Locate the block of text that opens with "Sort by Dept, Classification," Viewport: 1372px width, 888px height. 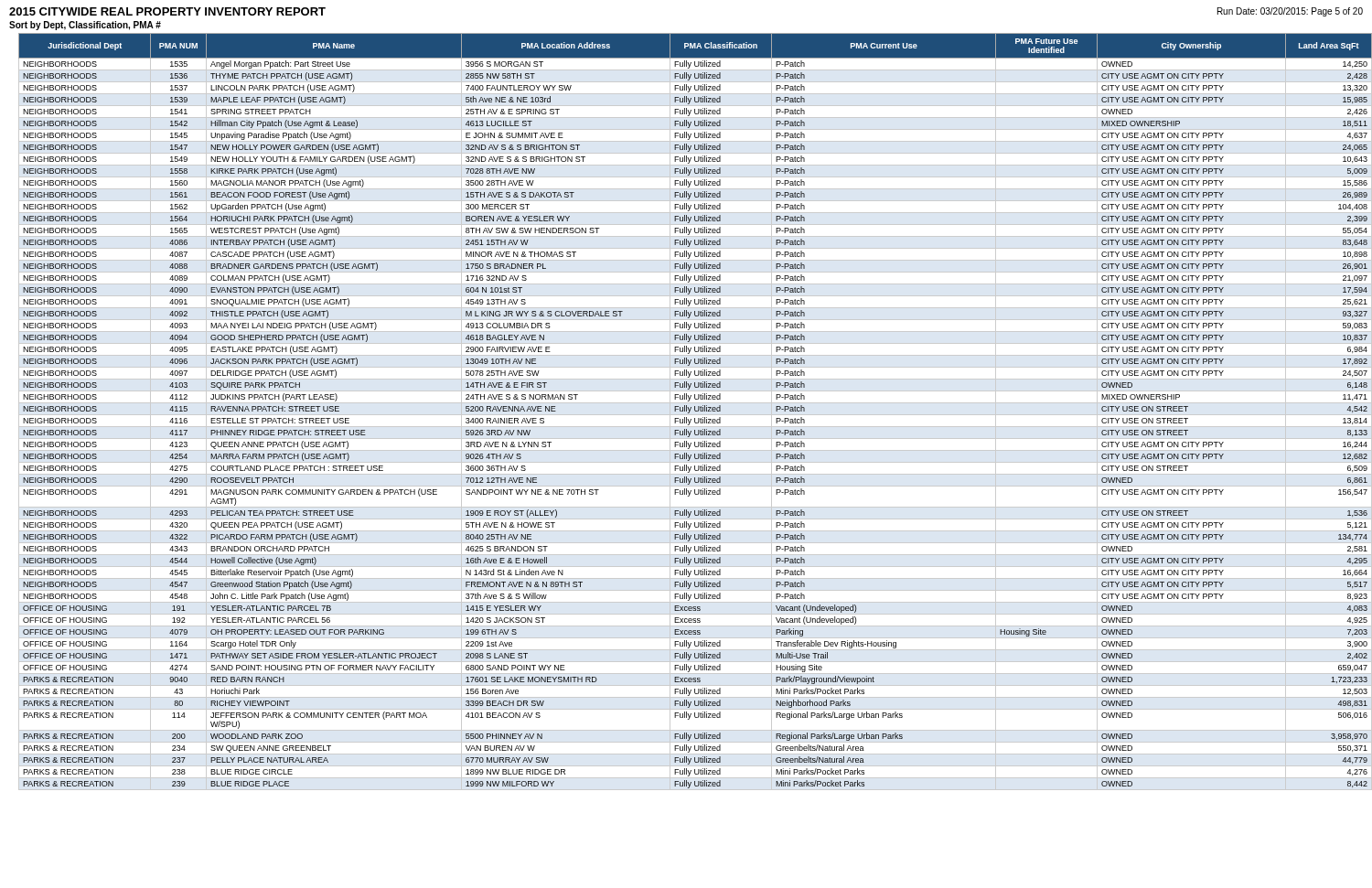point(85,25)
